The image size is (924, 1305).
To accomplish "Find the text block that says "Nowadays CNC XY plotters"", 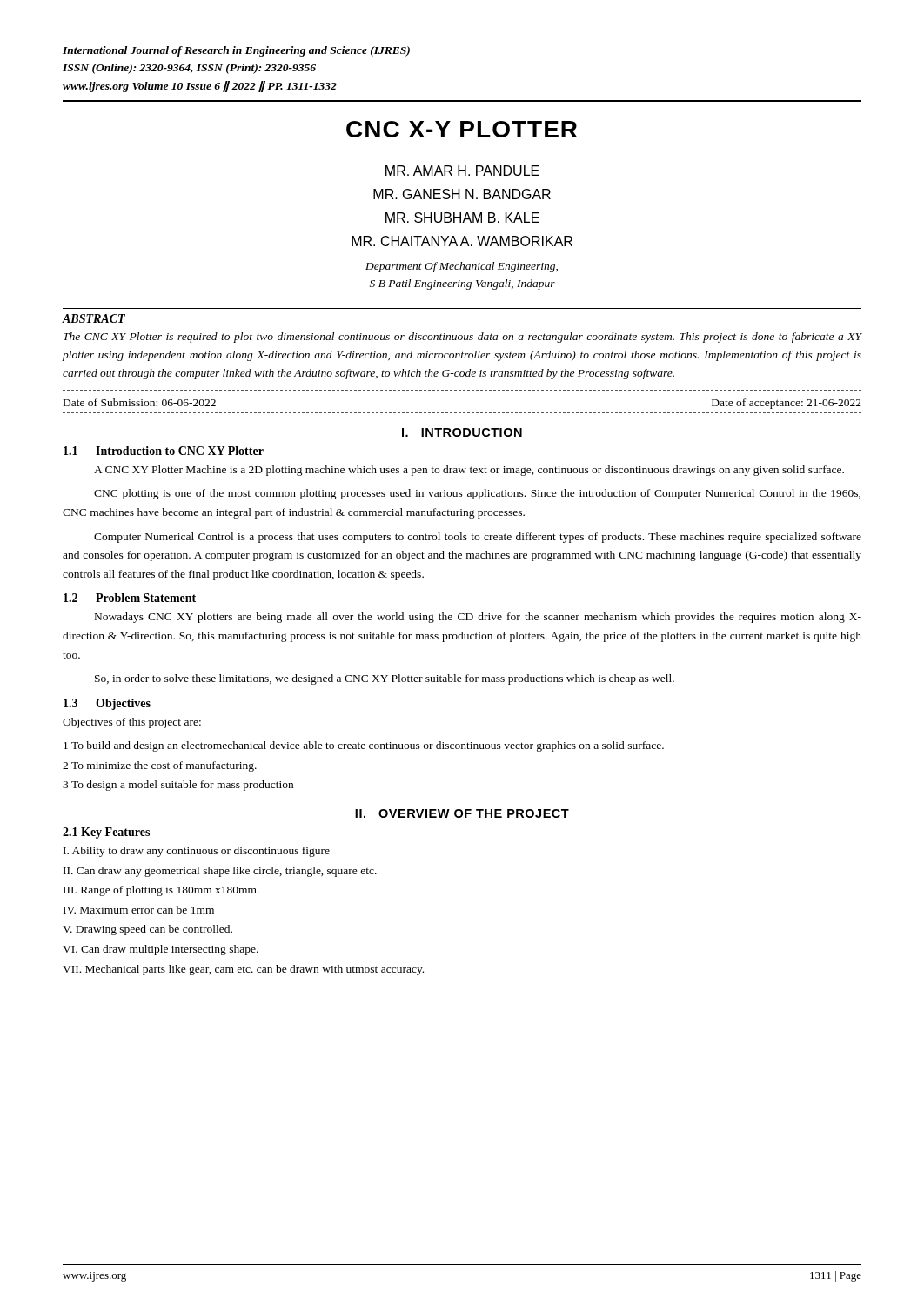I will [x=462, y=635].
